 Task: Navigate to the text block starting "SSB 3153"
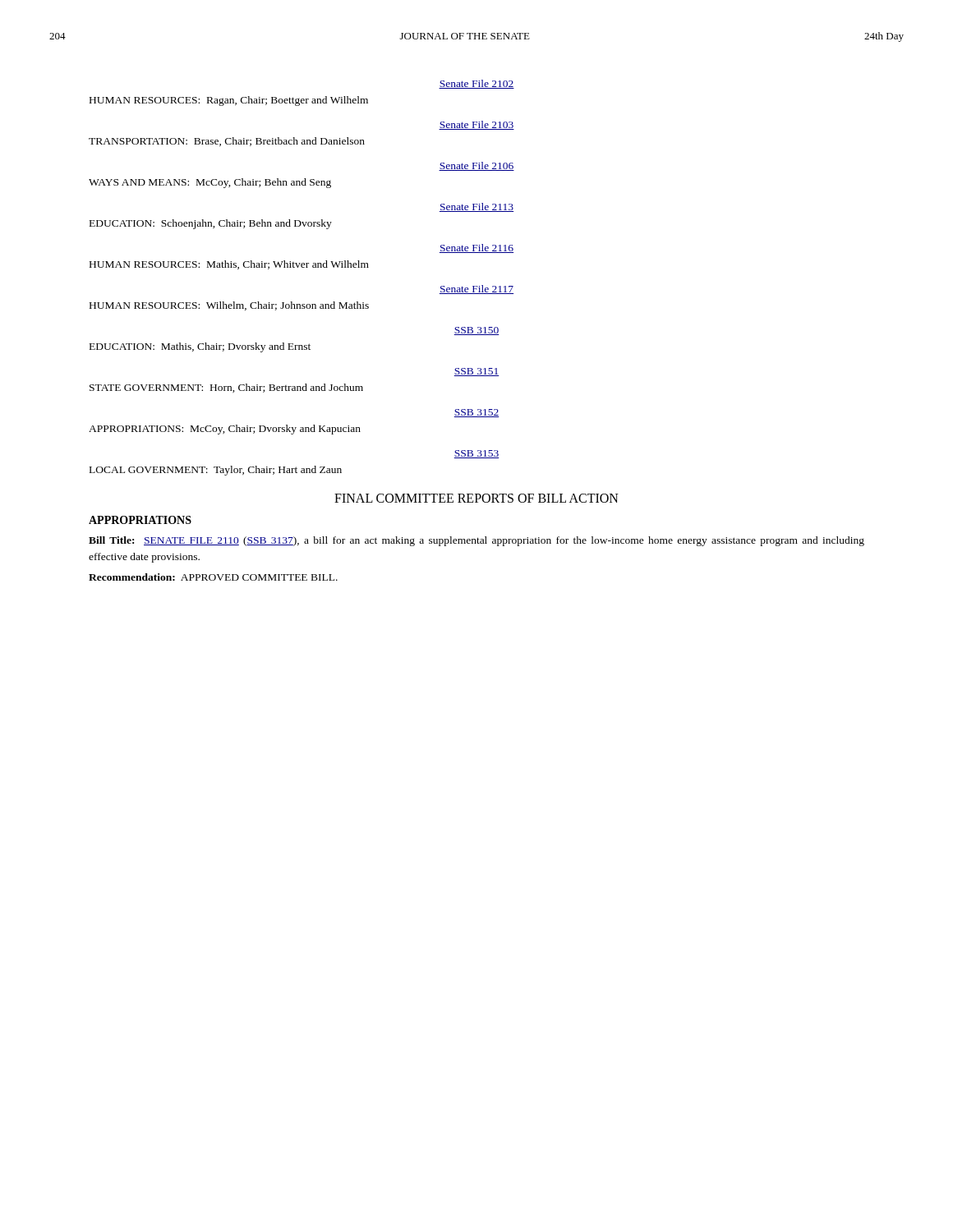(476, 453)
